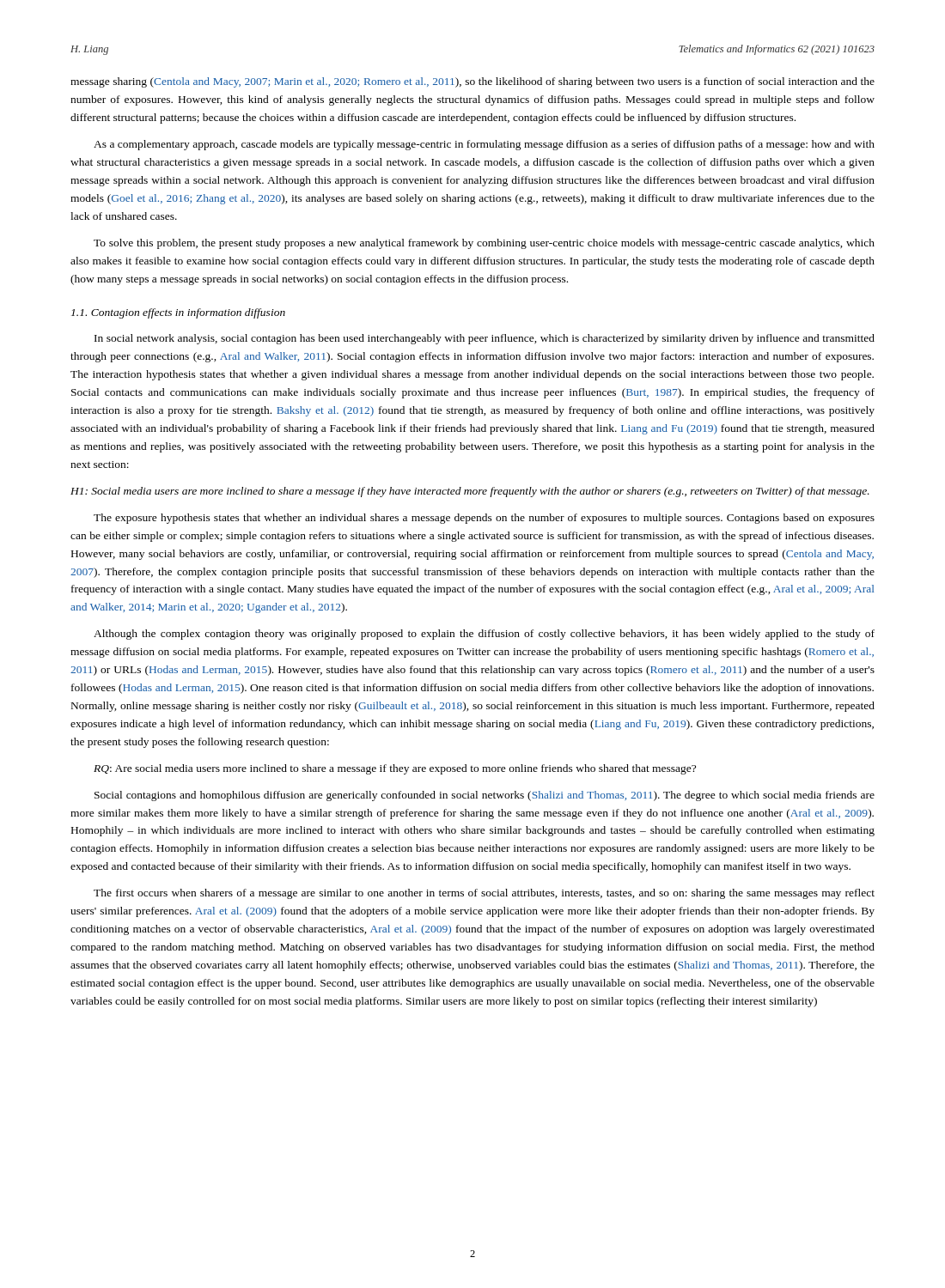This screenshot has width=945, height=1288.
Task: Find the element starting "In social network"
Action: click(472, 401)
